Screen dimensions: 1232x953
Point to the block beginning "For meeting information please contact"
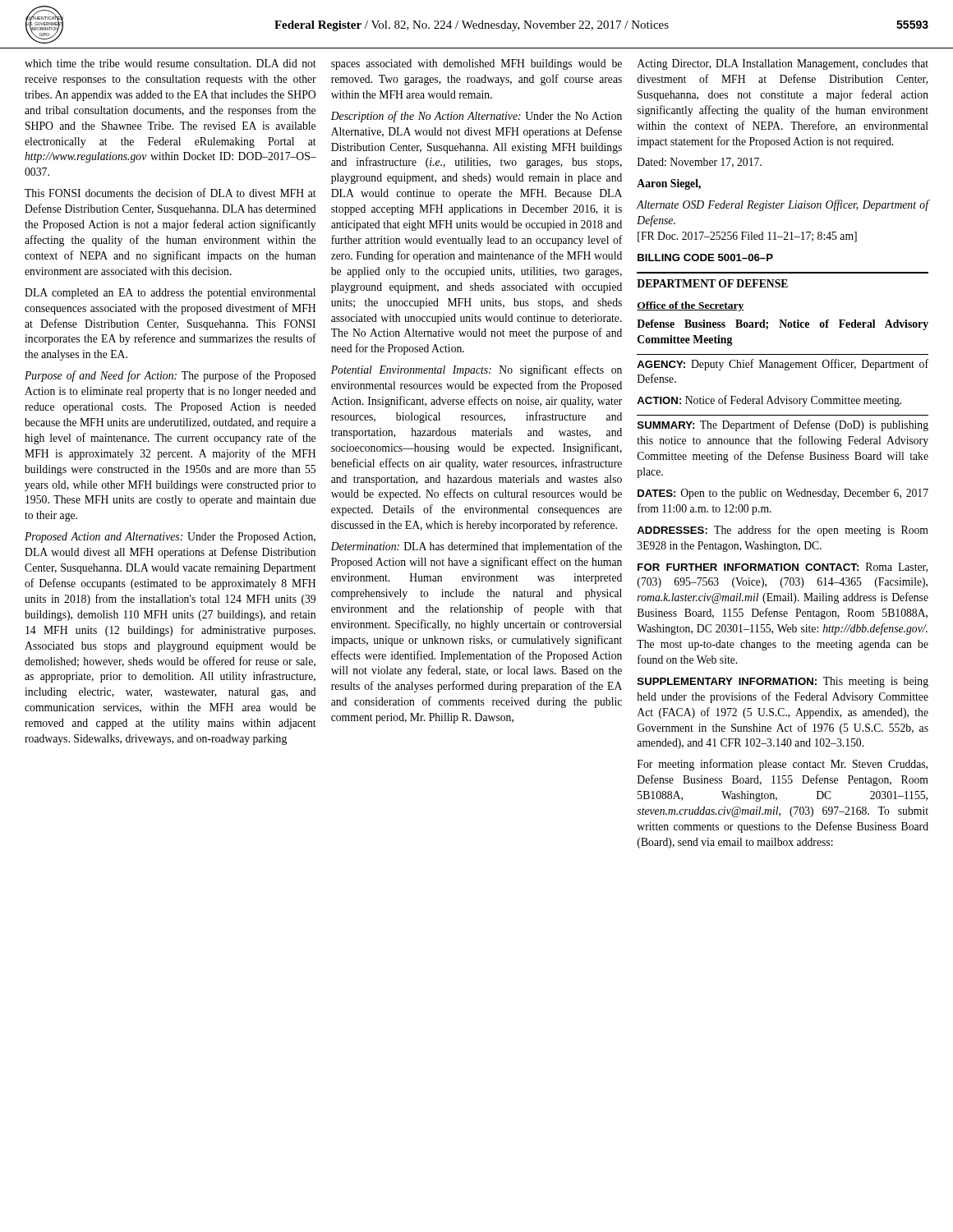click(783, 804)
